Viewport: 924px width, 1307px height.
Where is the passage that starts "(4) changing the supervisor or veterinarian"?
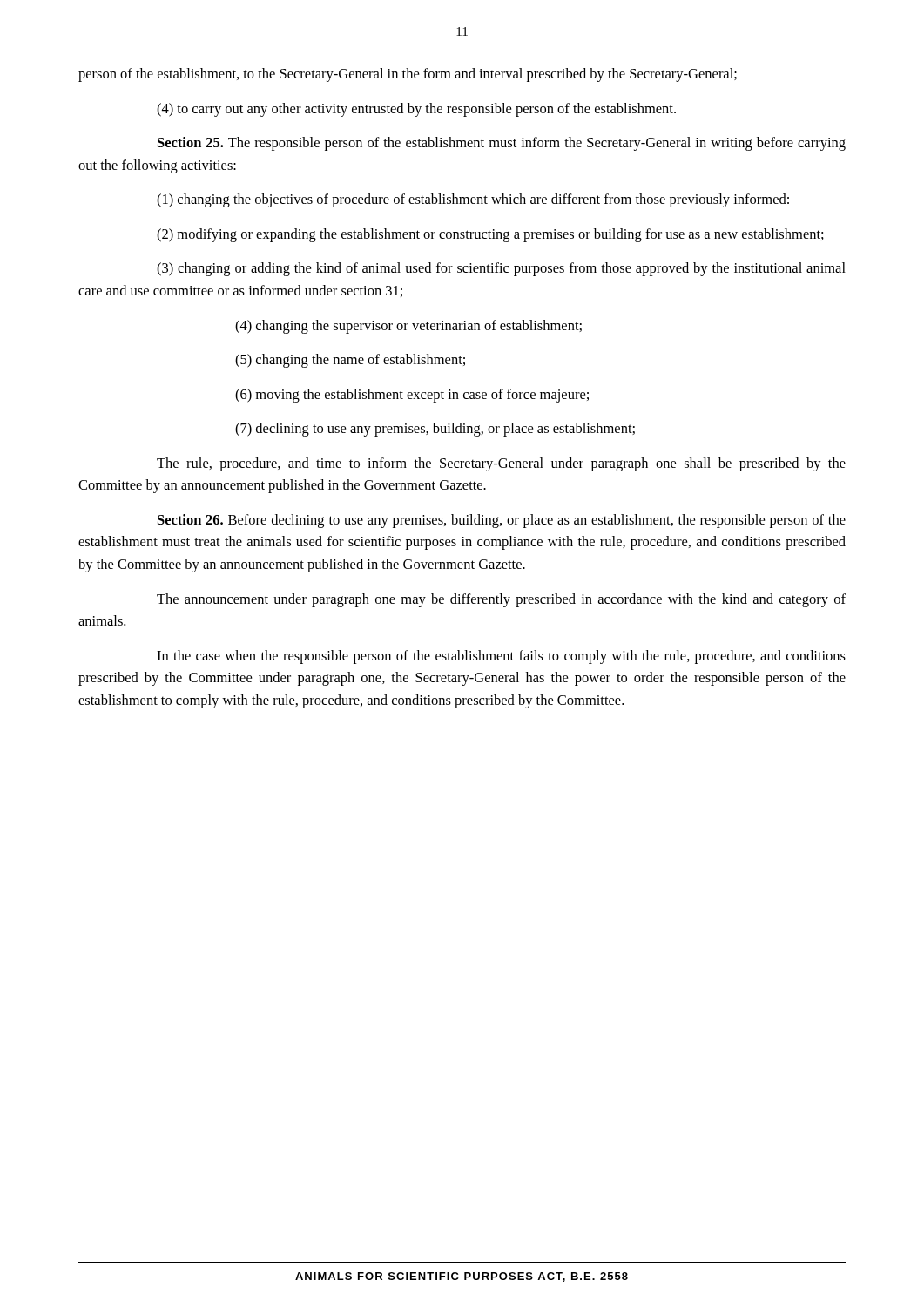pyautogui.click(x=409, y=325)
